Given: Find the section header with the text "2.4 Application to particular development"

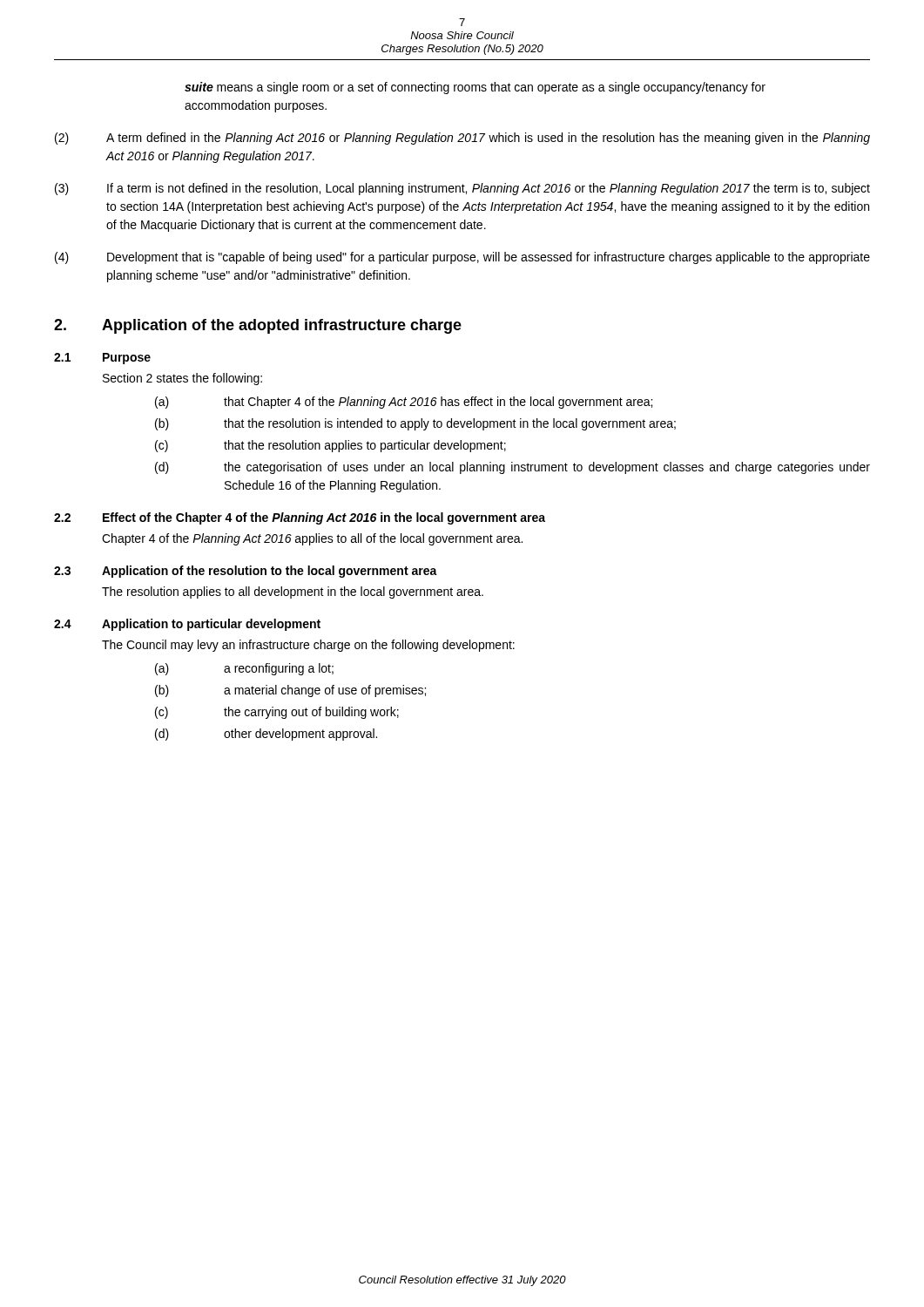Looking at the screenshot, I should [x=187, y=624].
